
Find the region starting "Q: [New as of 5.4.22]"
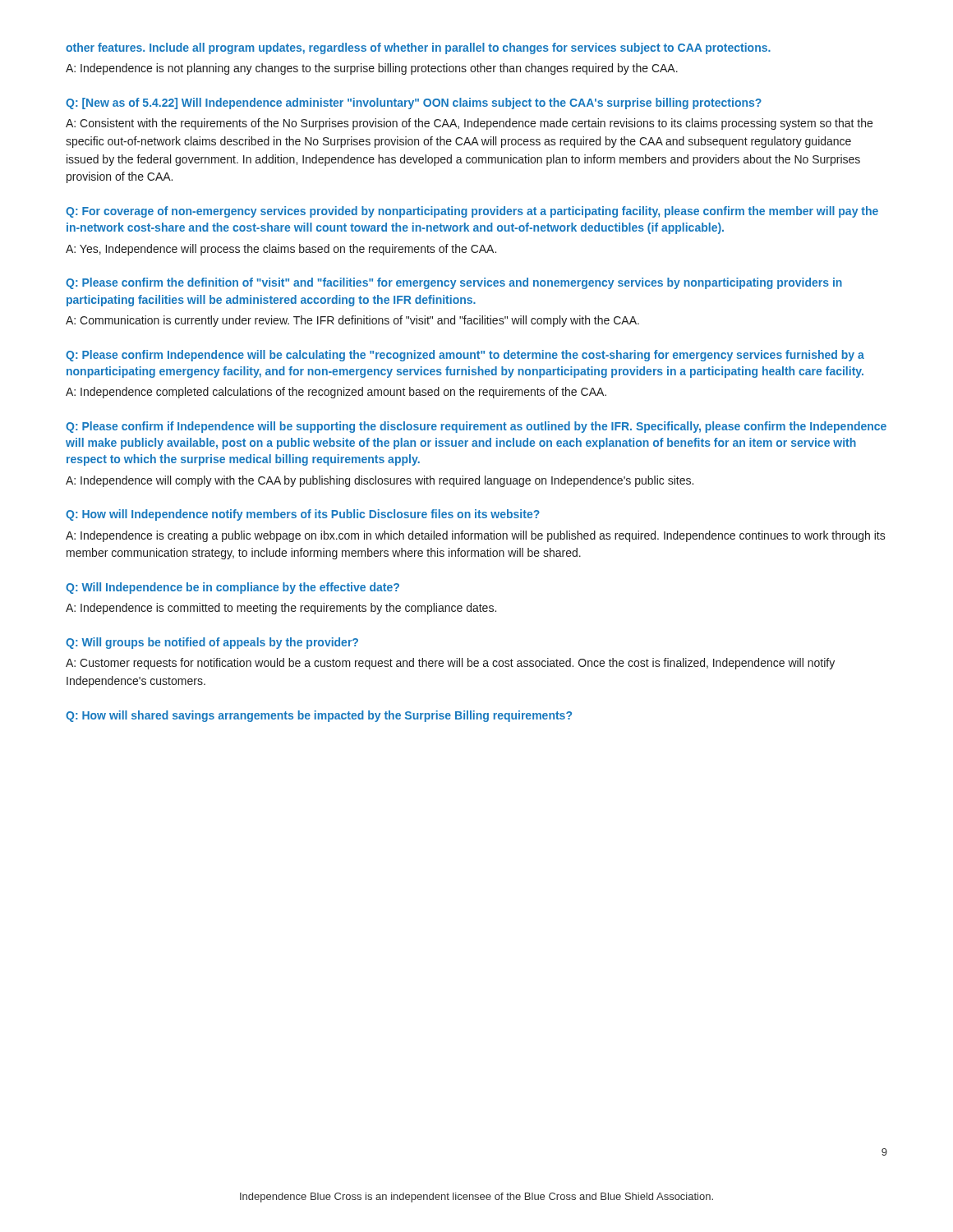414,103
